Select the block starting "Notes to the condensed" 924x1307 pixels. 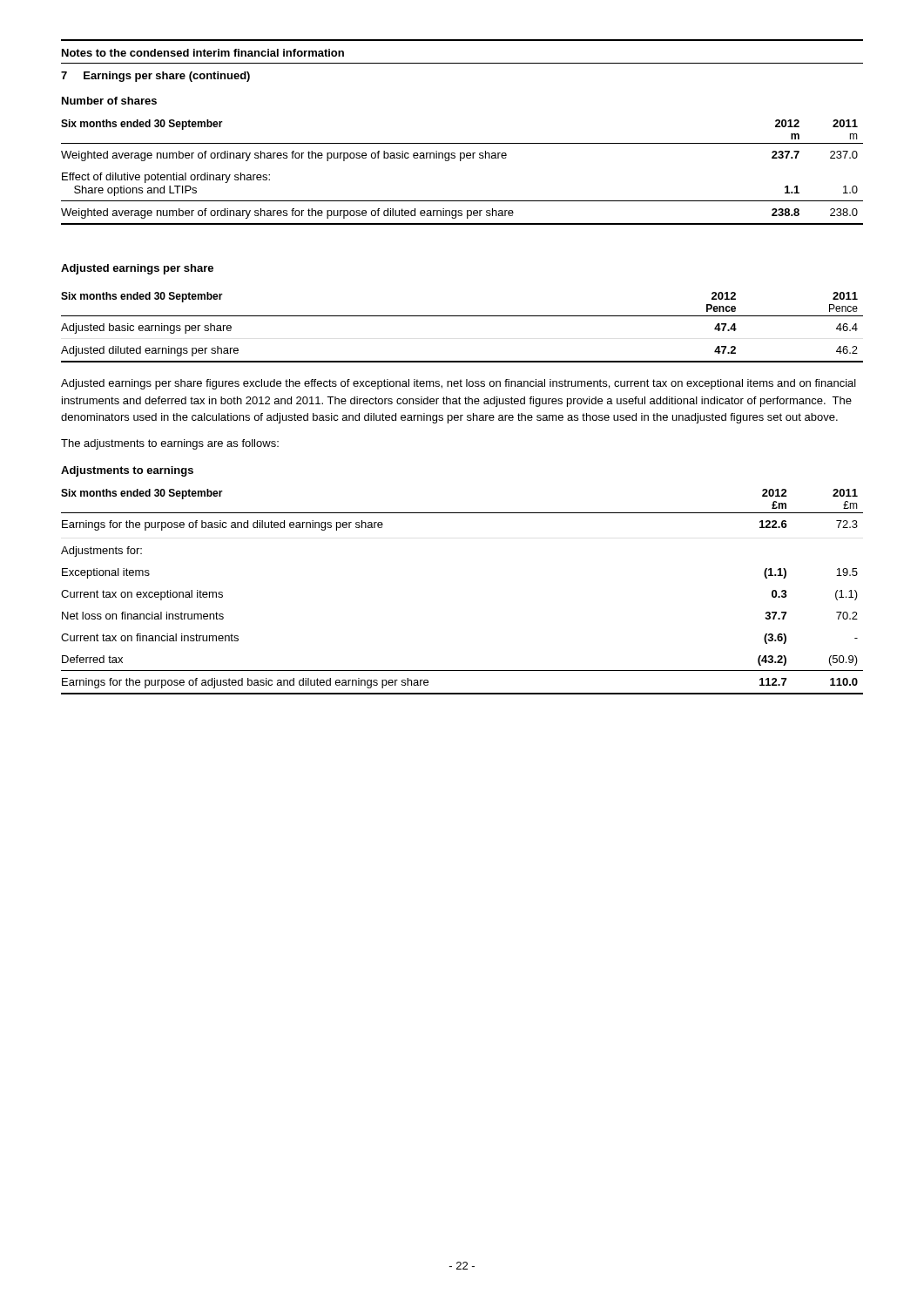[x=203, y=53]
